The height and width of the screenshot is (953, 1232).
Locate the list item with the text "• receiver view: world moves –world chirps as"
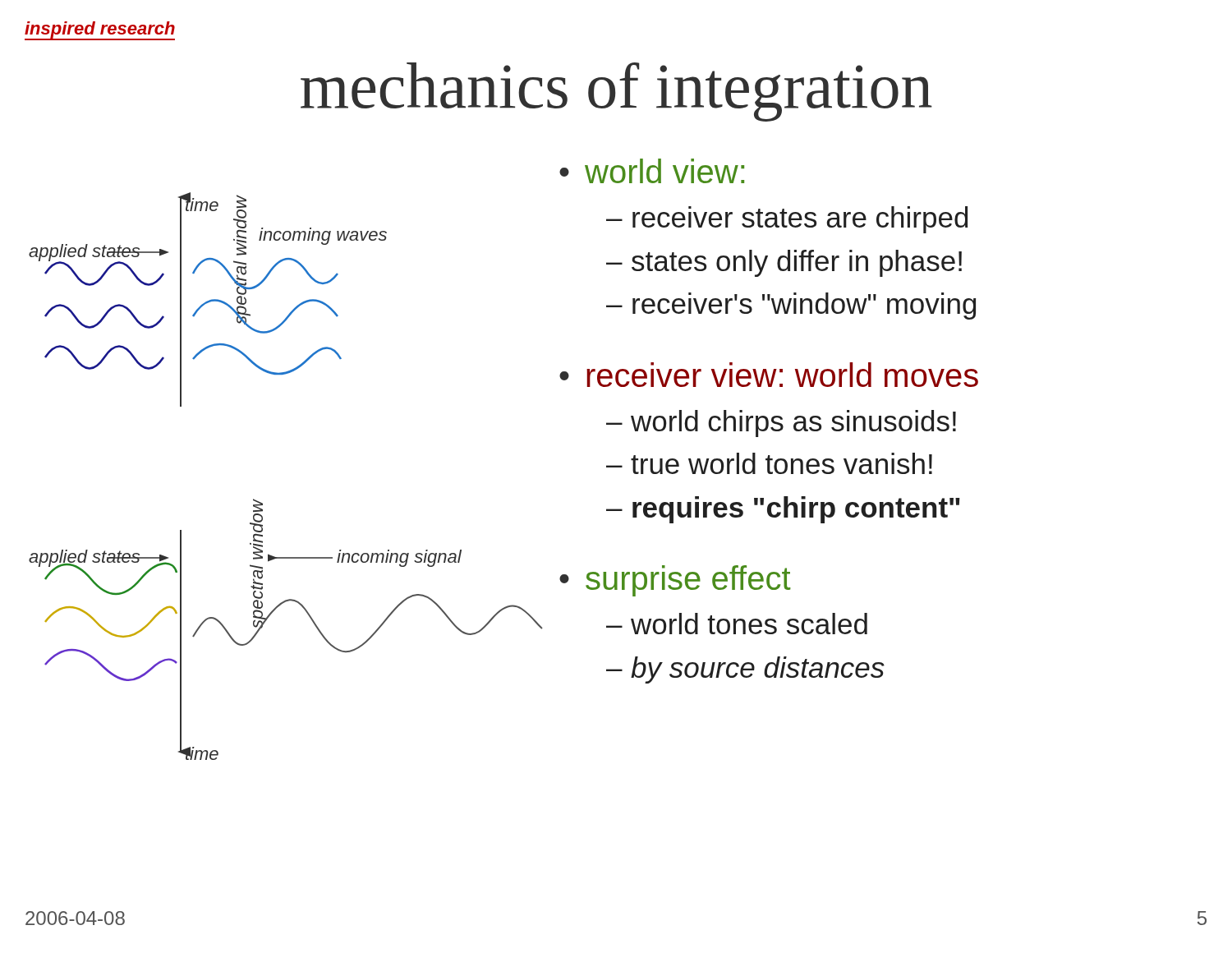coord(883,442)
